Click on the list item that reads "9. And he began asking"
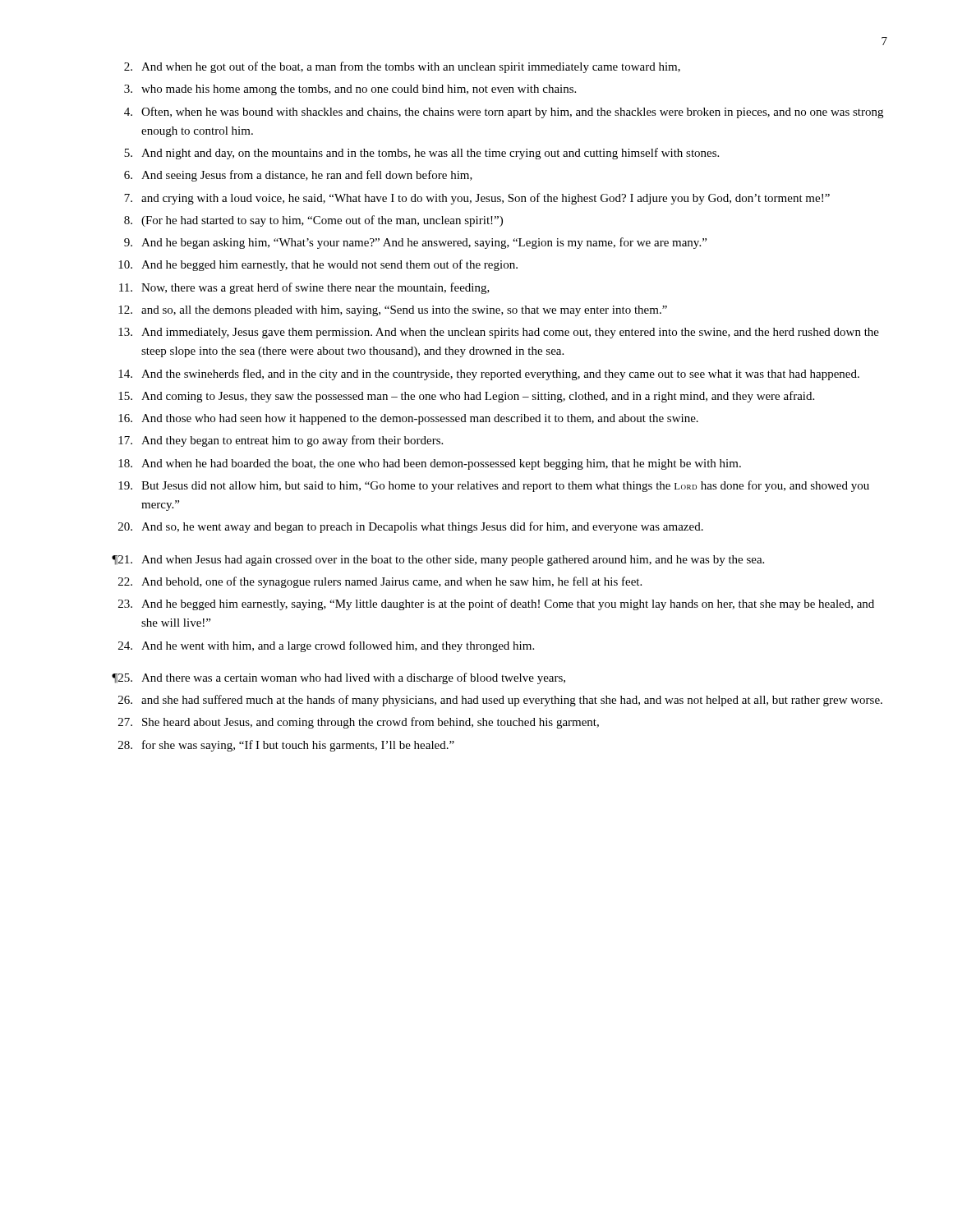 click(489, 243)
